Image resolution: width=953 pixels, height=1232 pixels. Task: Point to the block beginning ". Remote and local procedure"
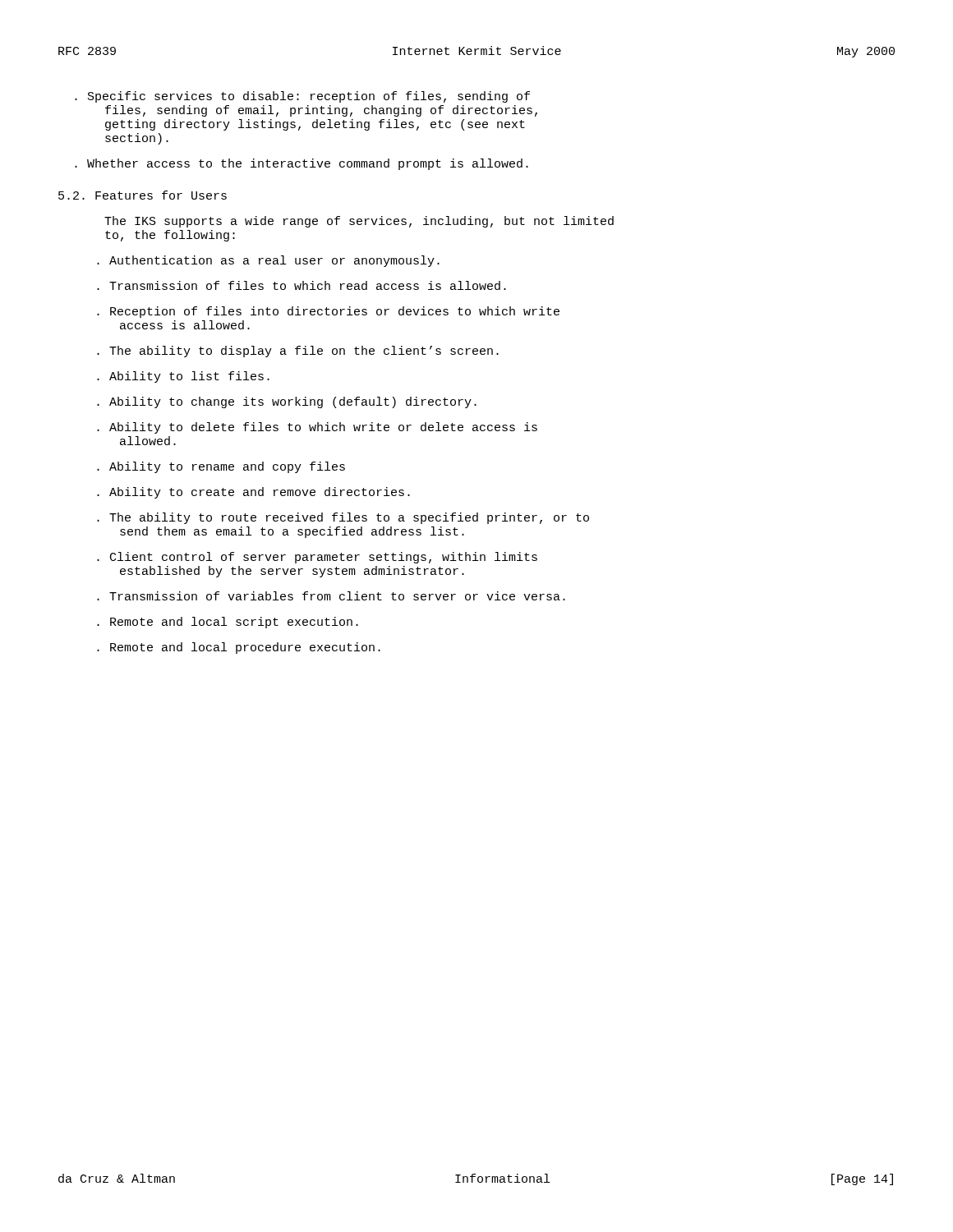228,648
